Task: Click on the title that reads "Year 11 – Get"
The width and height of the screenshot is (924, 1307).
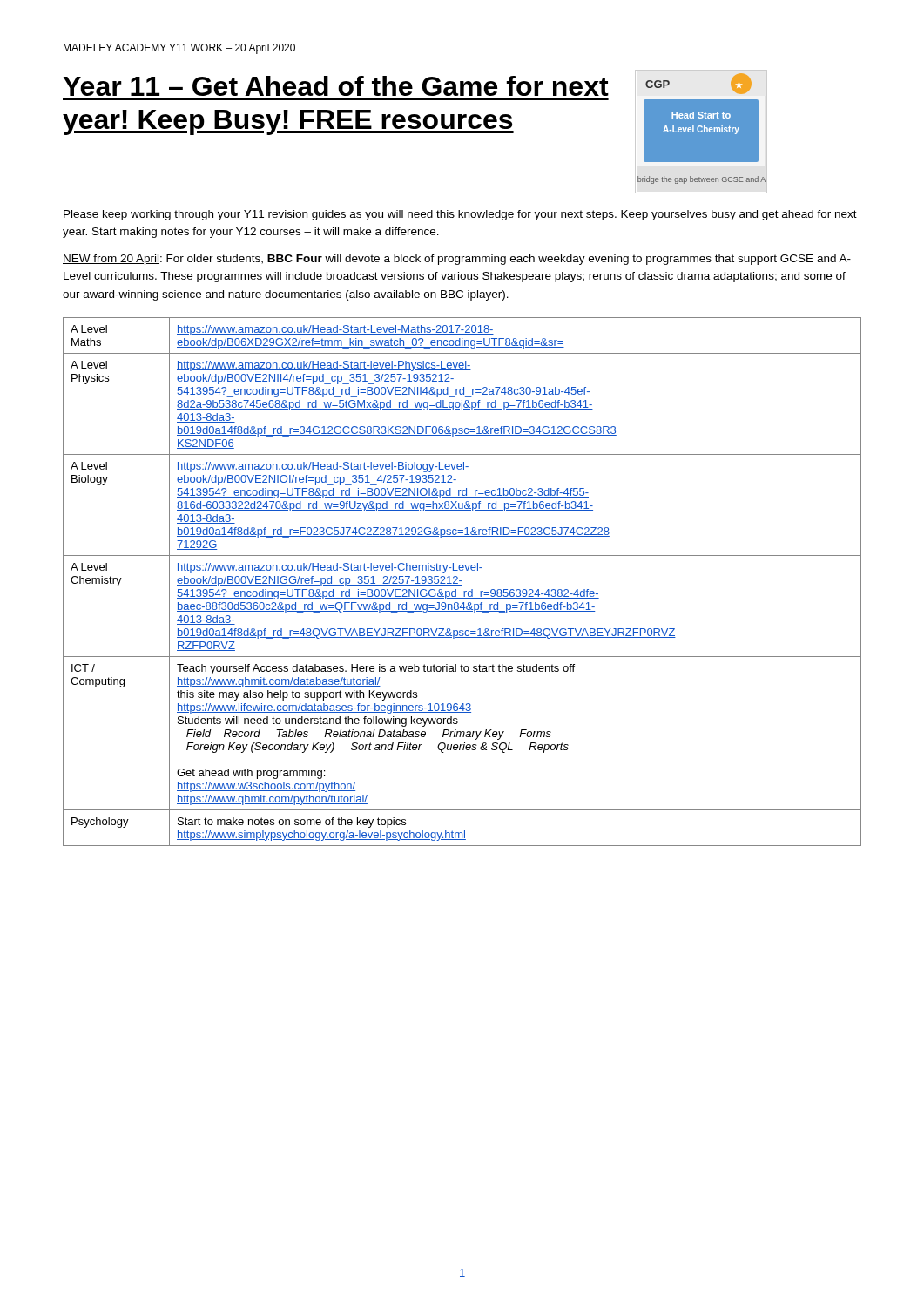Action: pos(336,103)
